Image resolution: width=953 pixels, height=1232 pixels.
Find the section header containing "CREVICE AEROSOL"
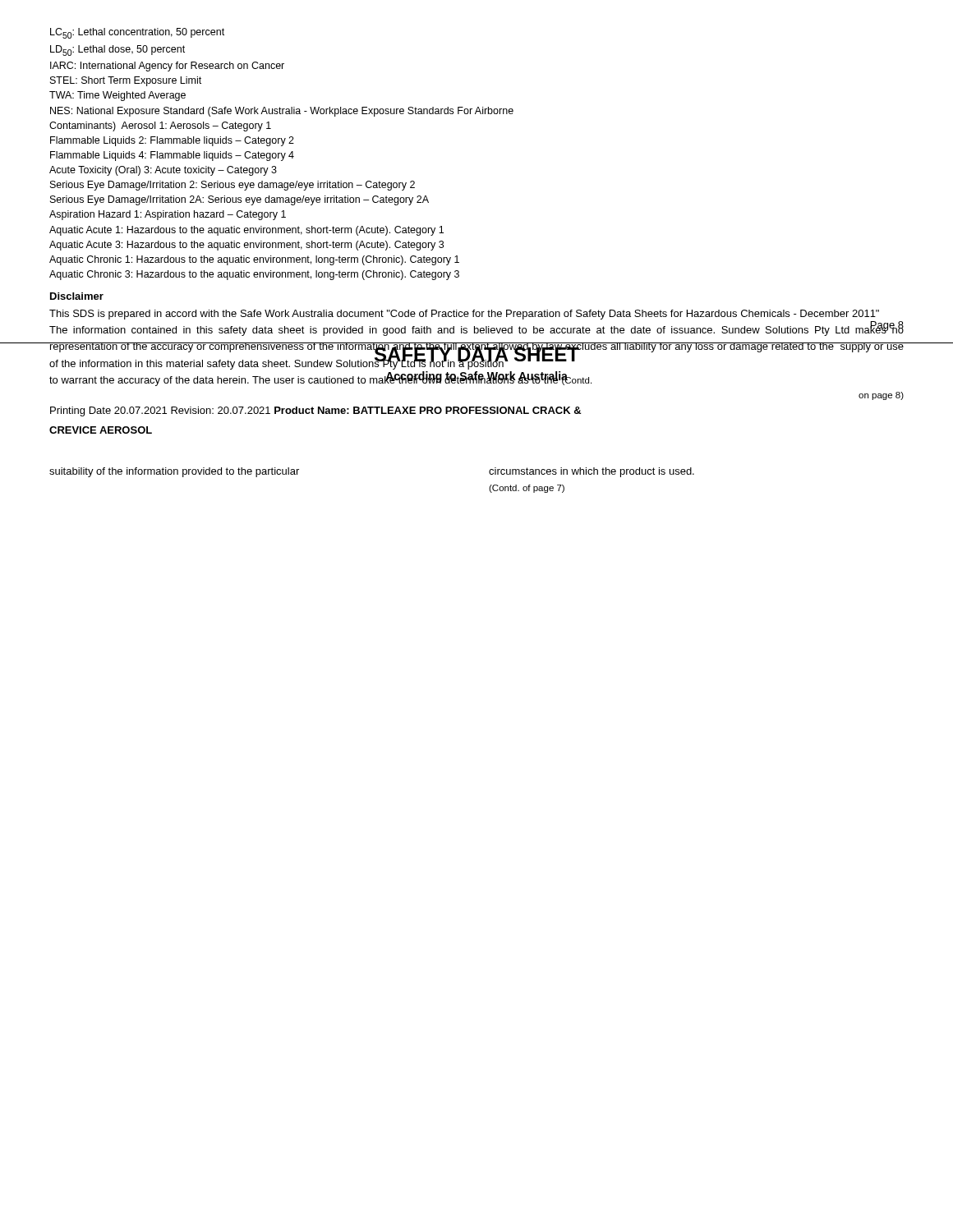pos(101,430)
